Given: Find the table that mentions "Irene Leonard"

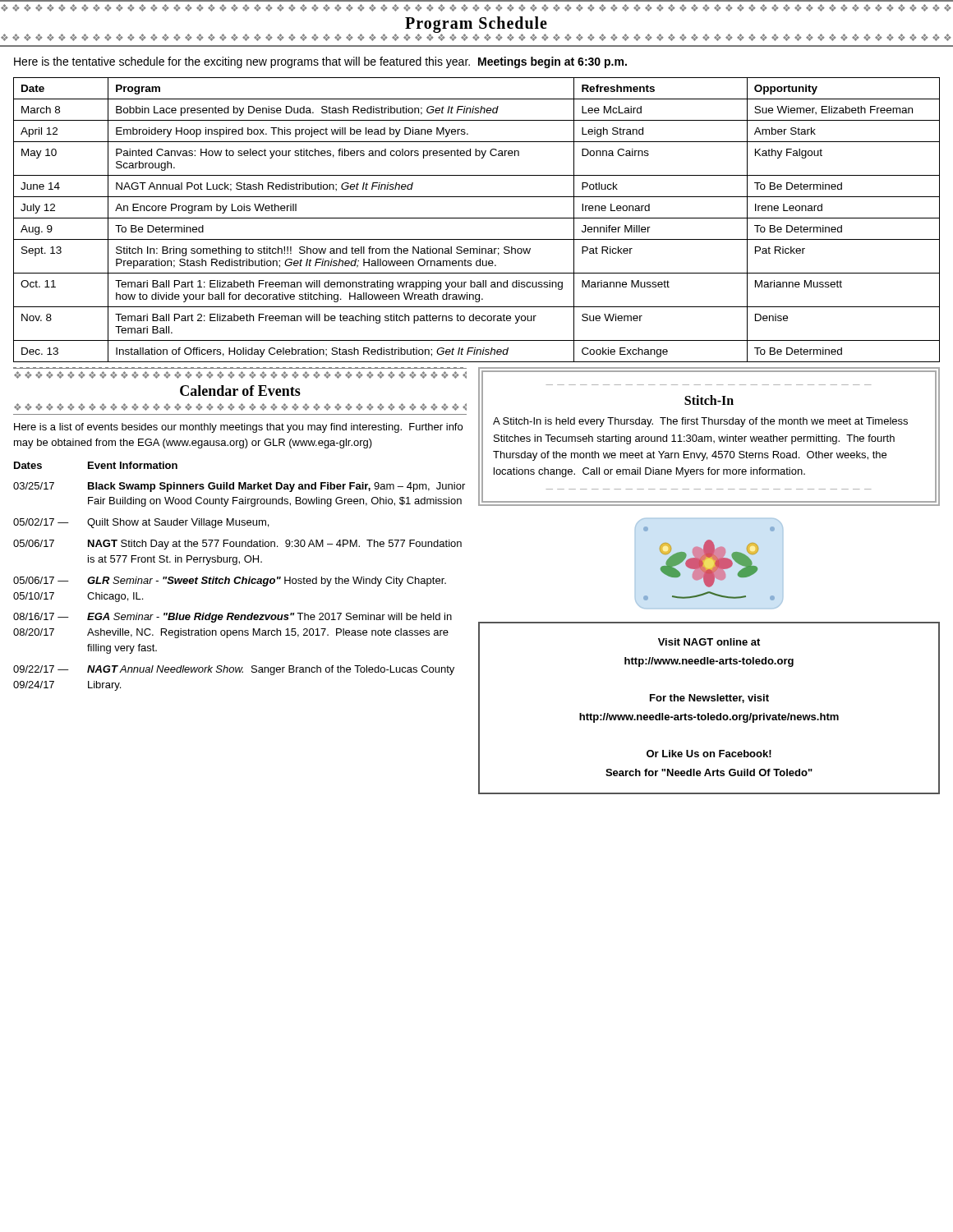Looking at the screenshot, I should click(476, 220).
